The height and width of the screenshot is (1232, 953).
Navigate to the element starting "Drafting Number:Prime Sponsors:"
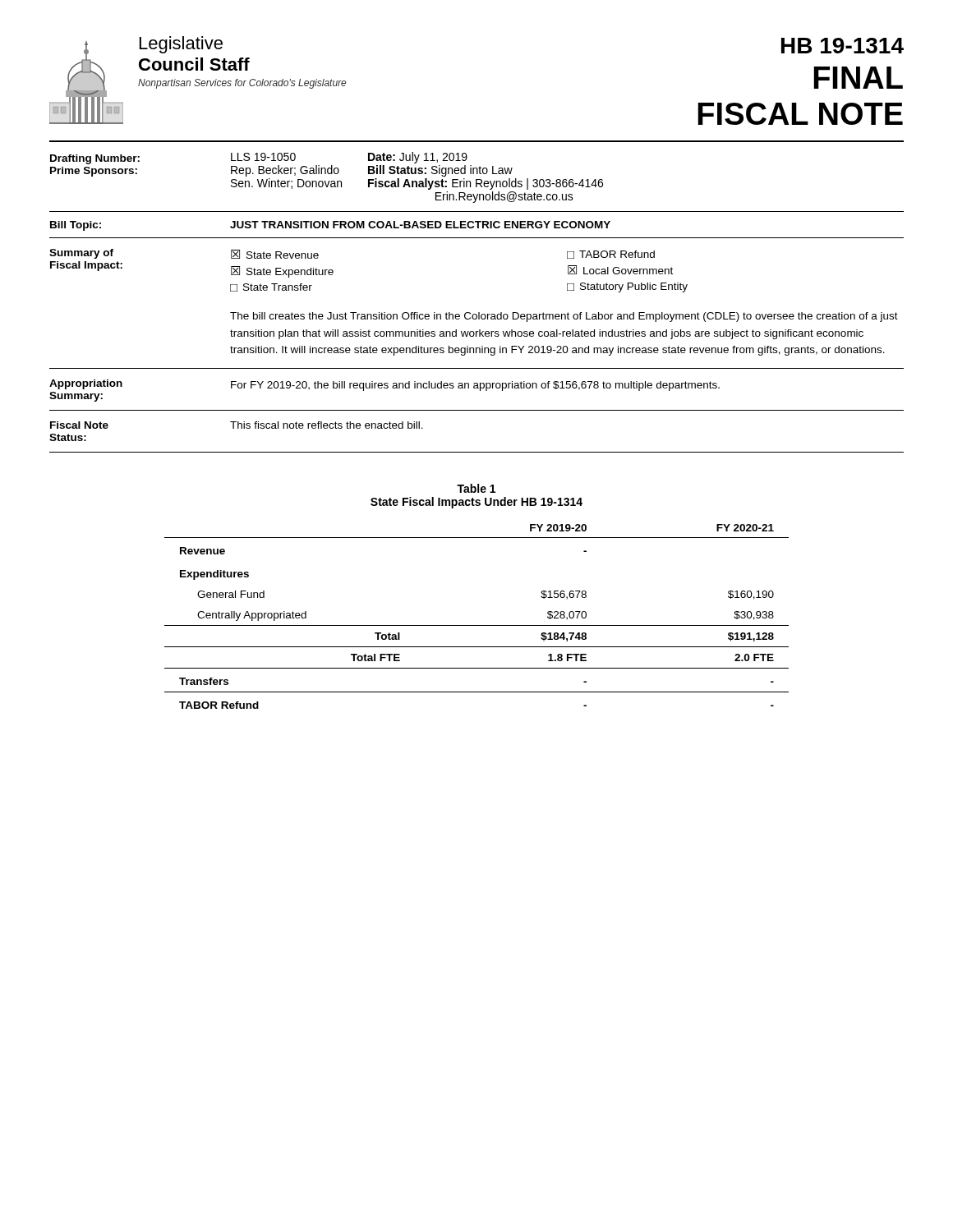95,165
